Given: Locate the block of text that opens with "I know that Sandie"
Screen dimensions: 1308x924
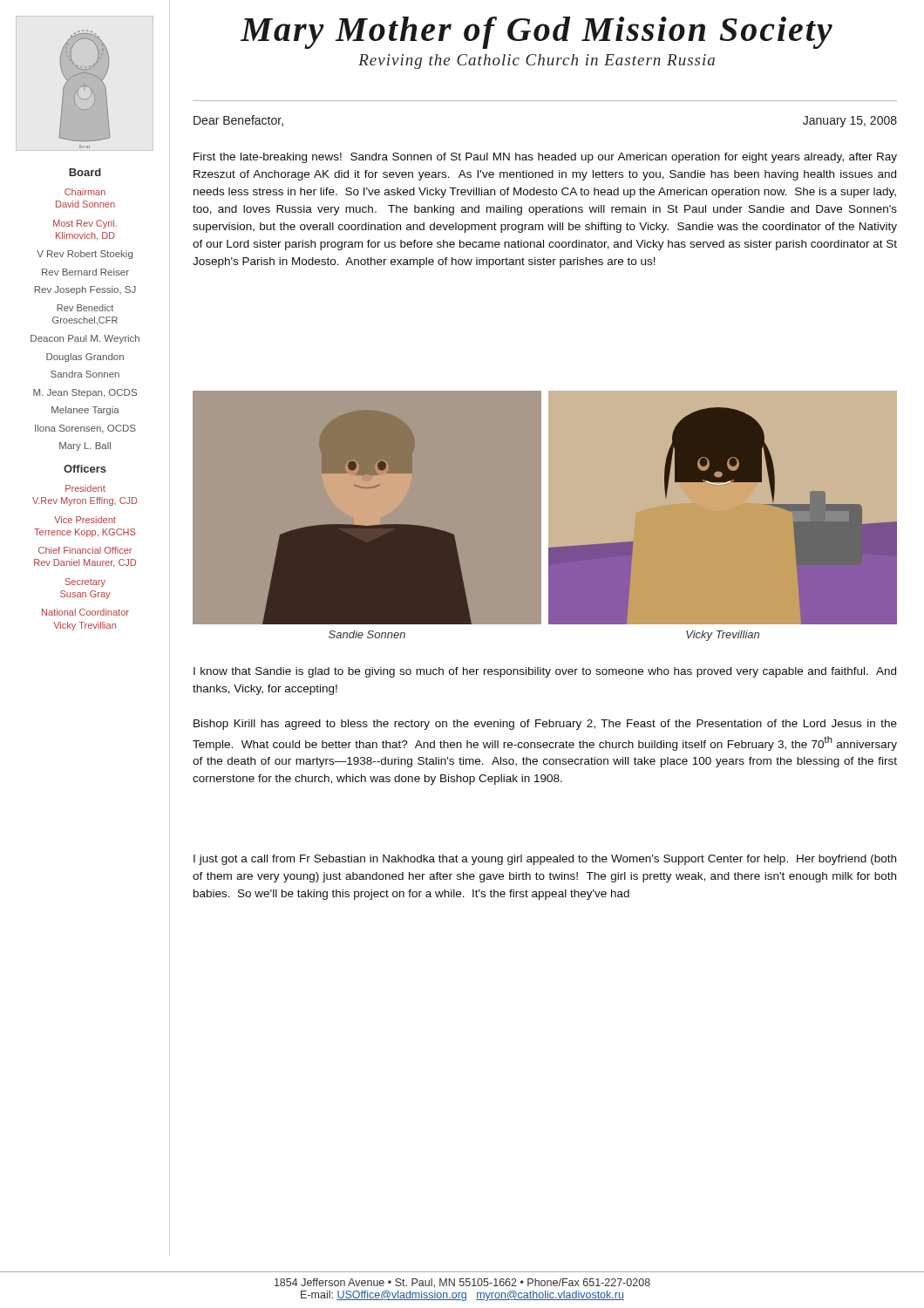Looking at the screenshot, I should pos(545,680).
